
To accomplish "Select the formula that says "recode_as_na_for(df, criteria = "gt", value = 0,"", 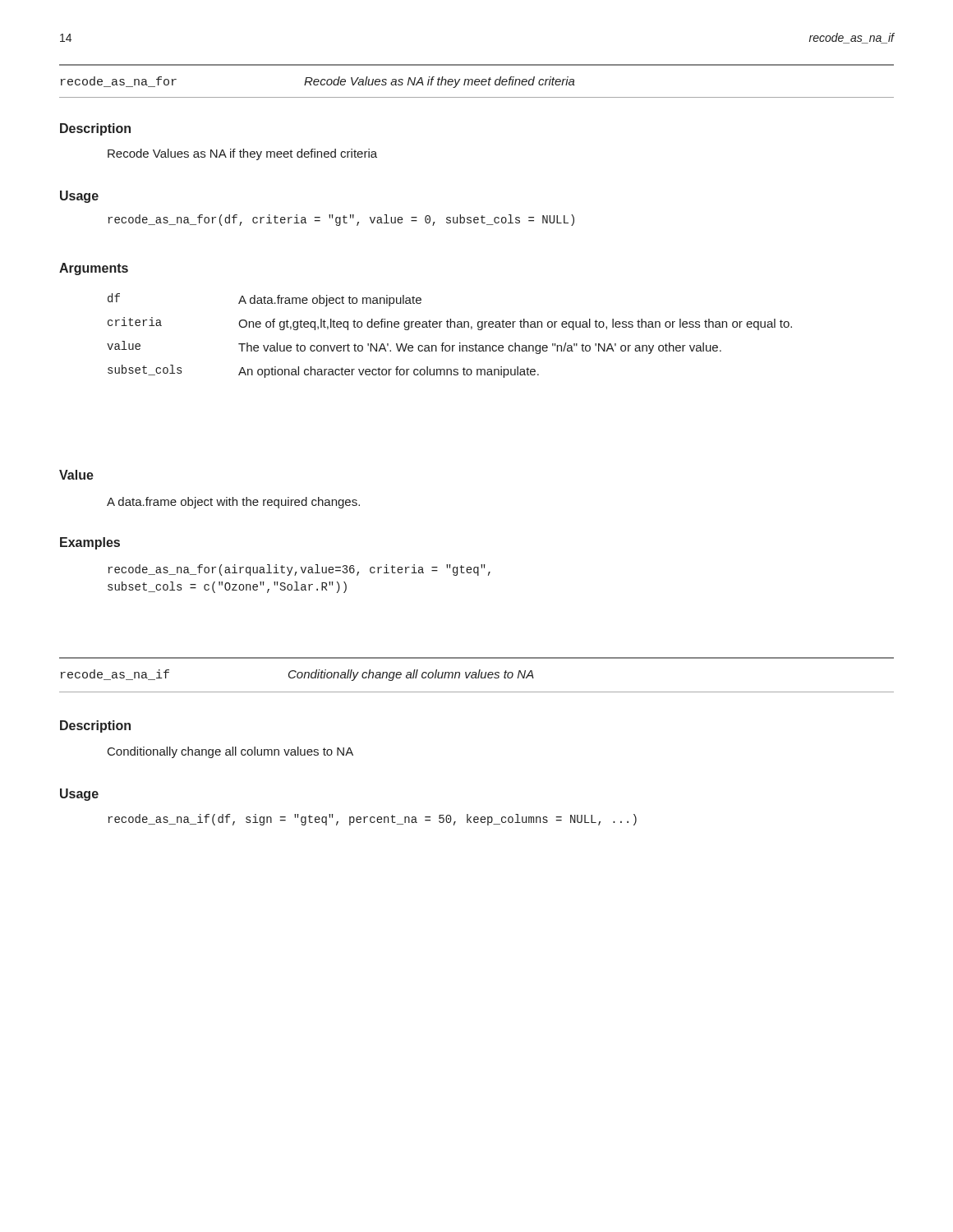I will point(342,220).
